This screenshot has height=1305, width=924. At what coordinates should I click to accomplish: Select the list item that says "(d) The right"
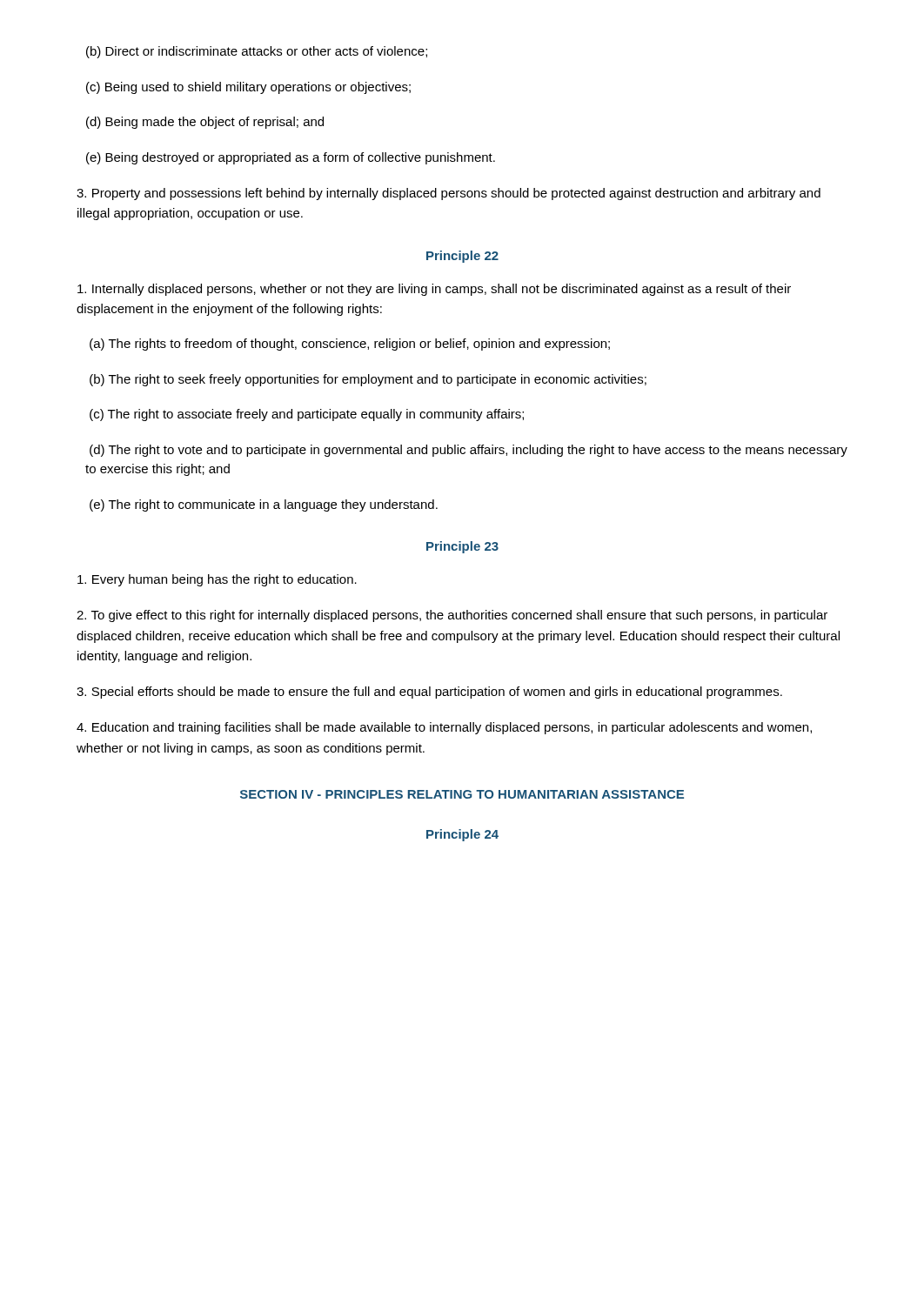466,459
